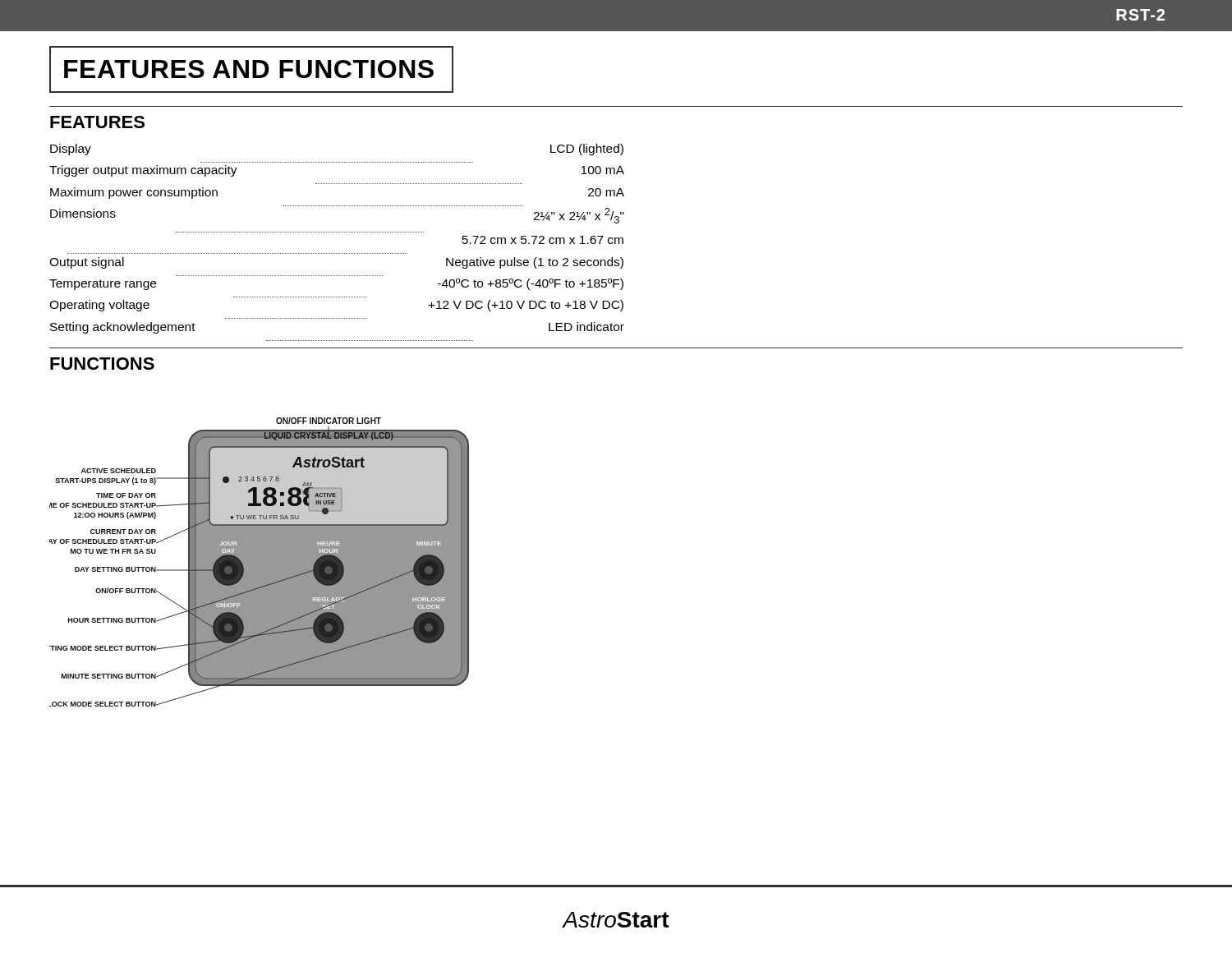
Task: Find the engineering diagram
Action: pyautogui.click(x=361, y=570)
